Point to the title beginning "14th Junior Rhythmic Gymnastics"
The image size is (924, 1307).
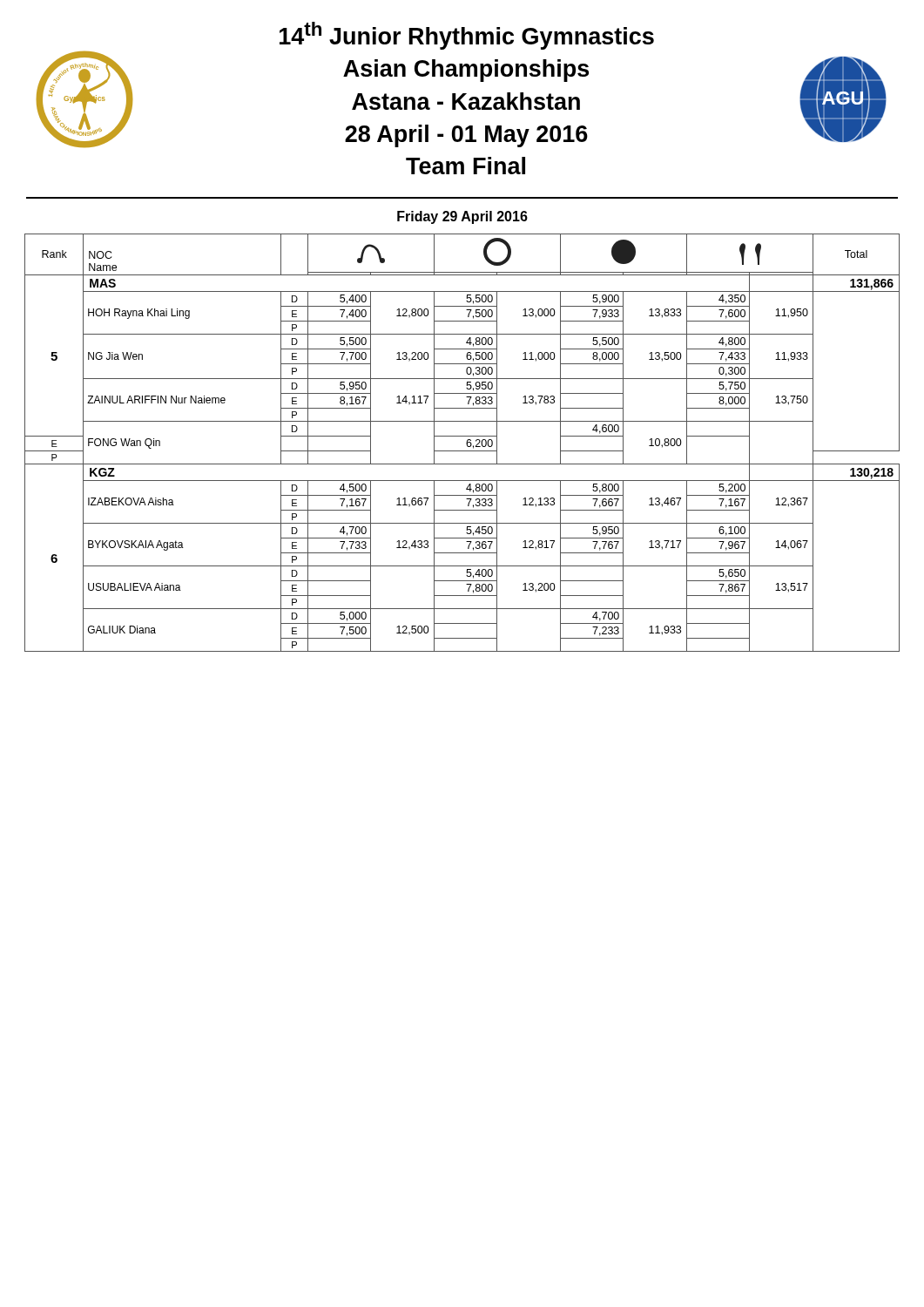(466, 99)
